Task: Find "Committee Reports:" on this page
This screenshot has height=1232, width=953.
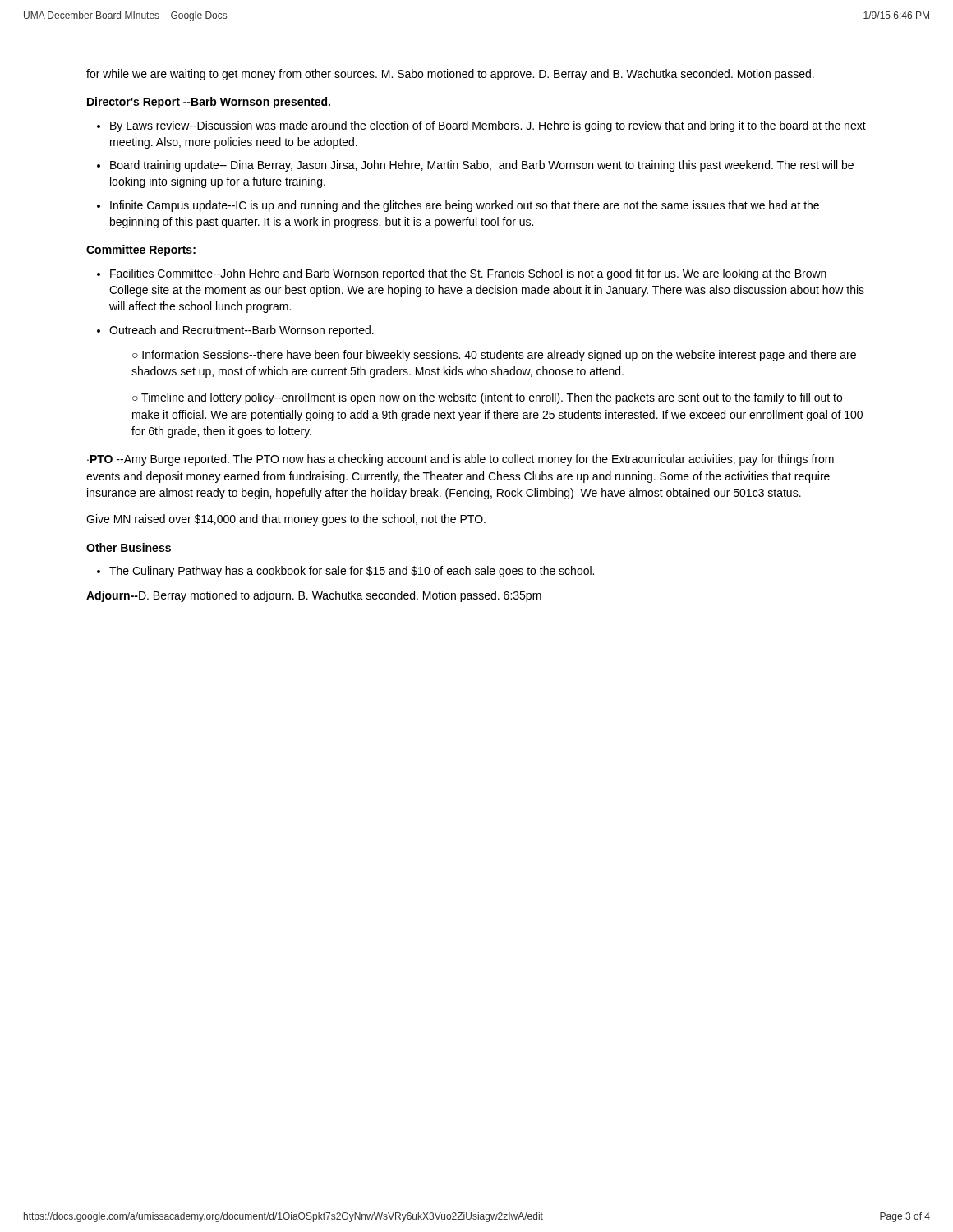Action: pyautogui.click(x=141, y=250)
